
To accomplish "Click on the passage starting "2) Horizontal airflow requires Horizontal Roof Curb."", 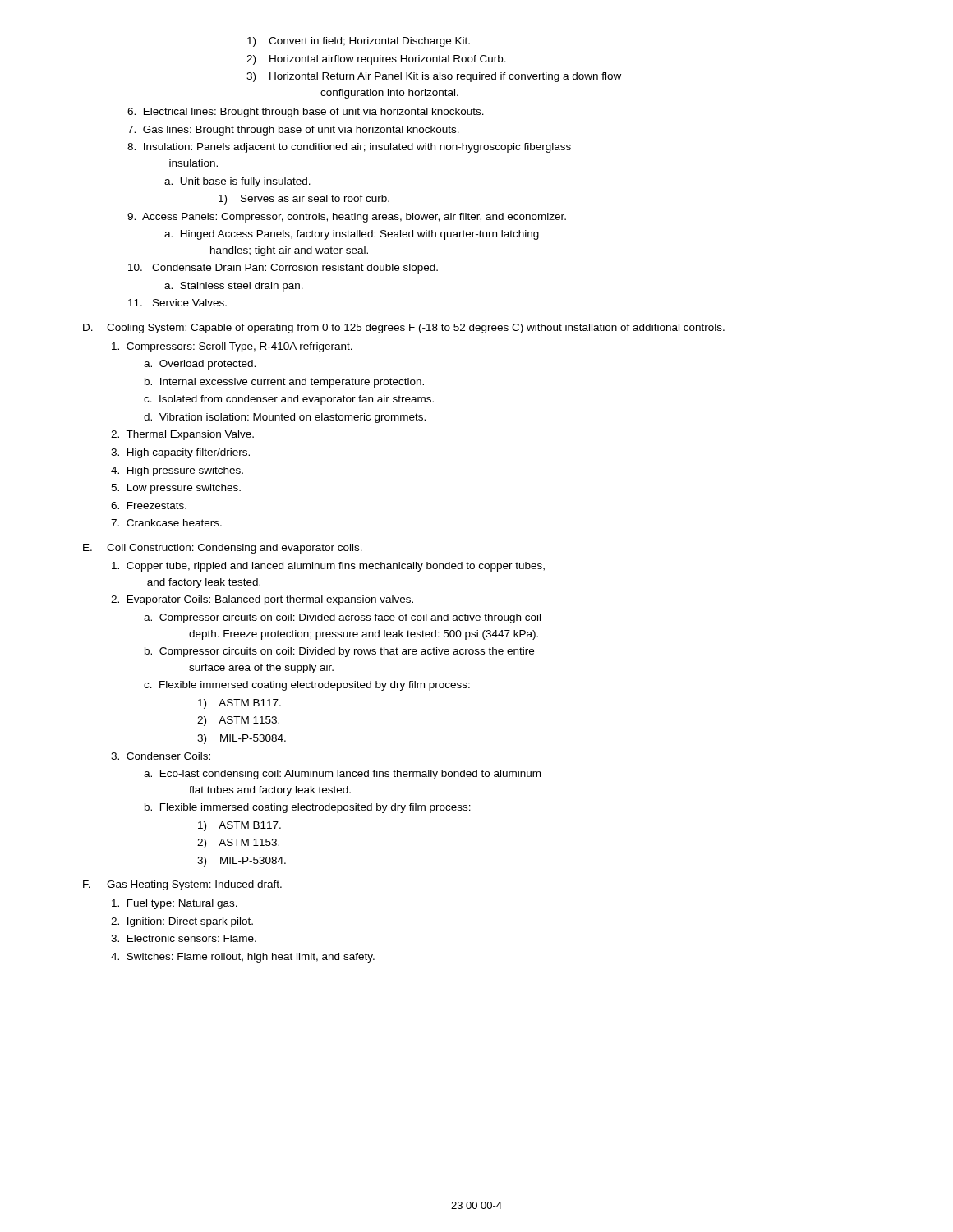I will [x=377, y=58].
